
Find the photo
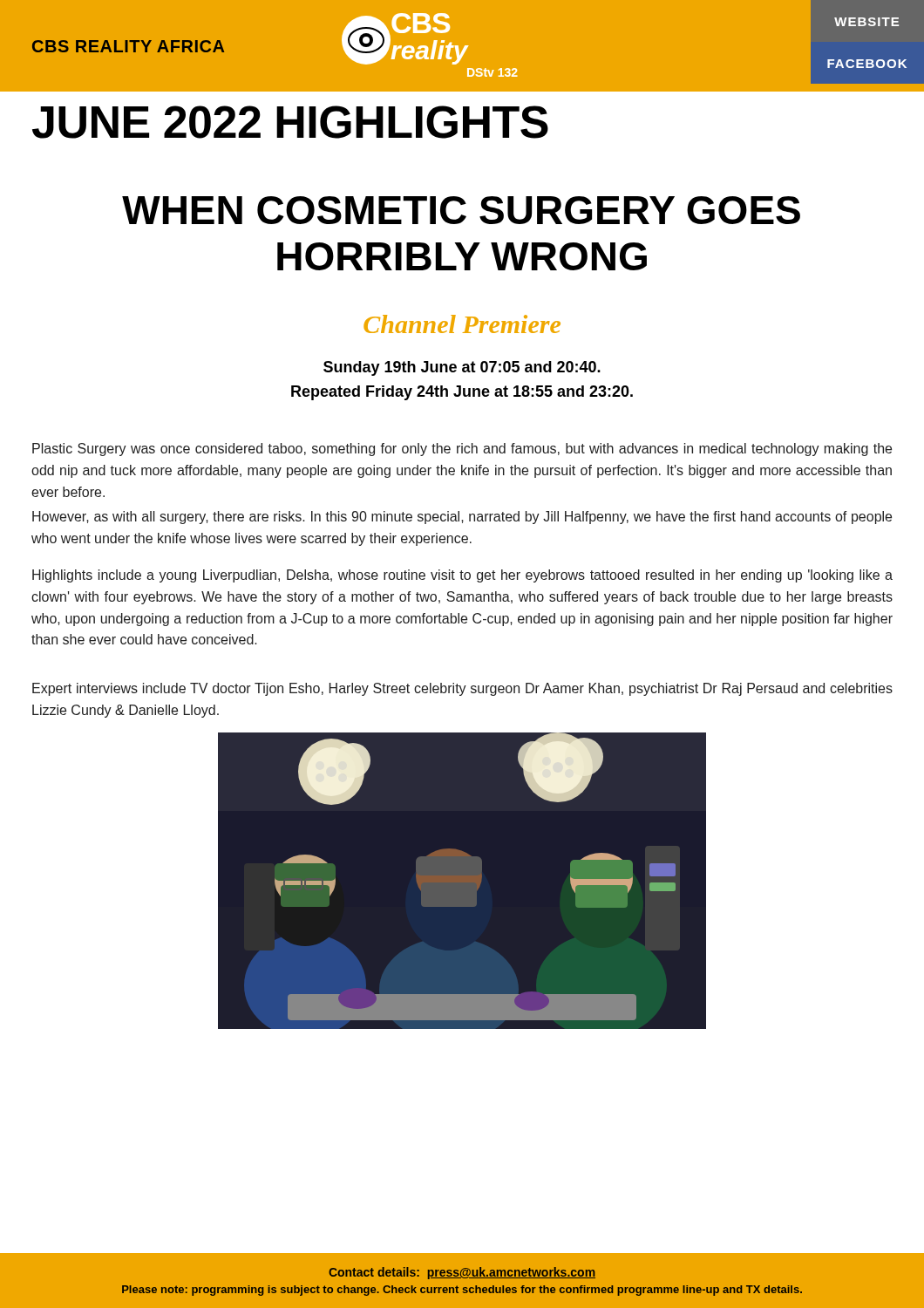pos(462,881)
